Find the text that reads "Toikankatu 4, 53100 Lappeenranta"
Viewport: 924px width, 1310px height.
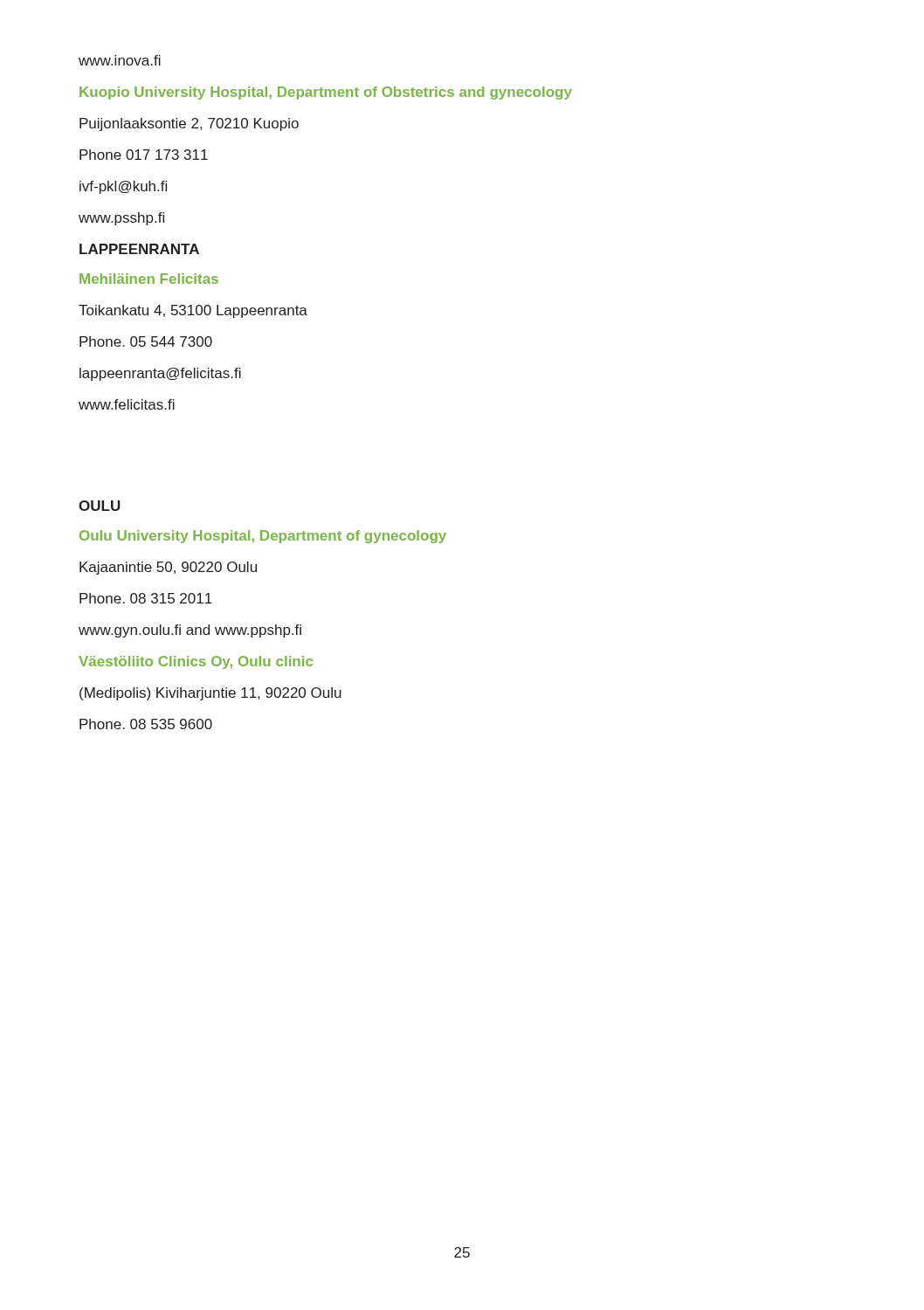(193, 310)
